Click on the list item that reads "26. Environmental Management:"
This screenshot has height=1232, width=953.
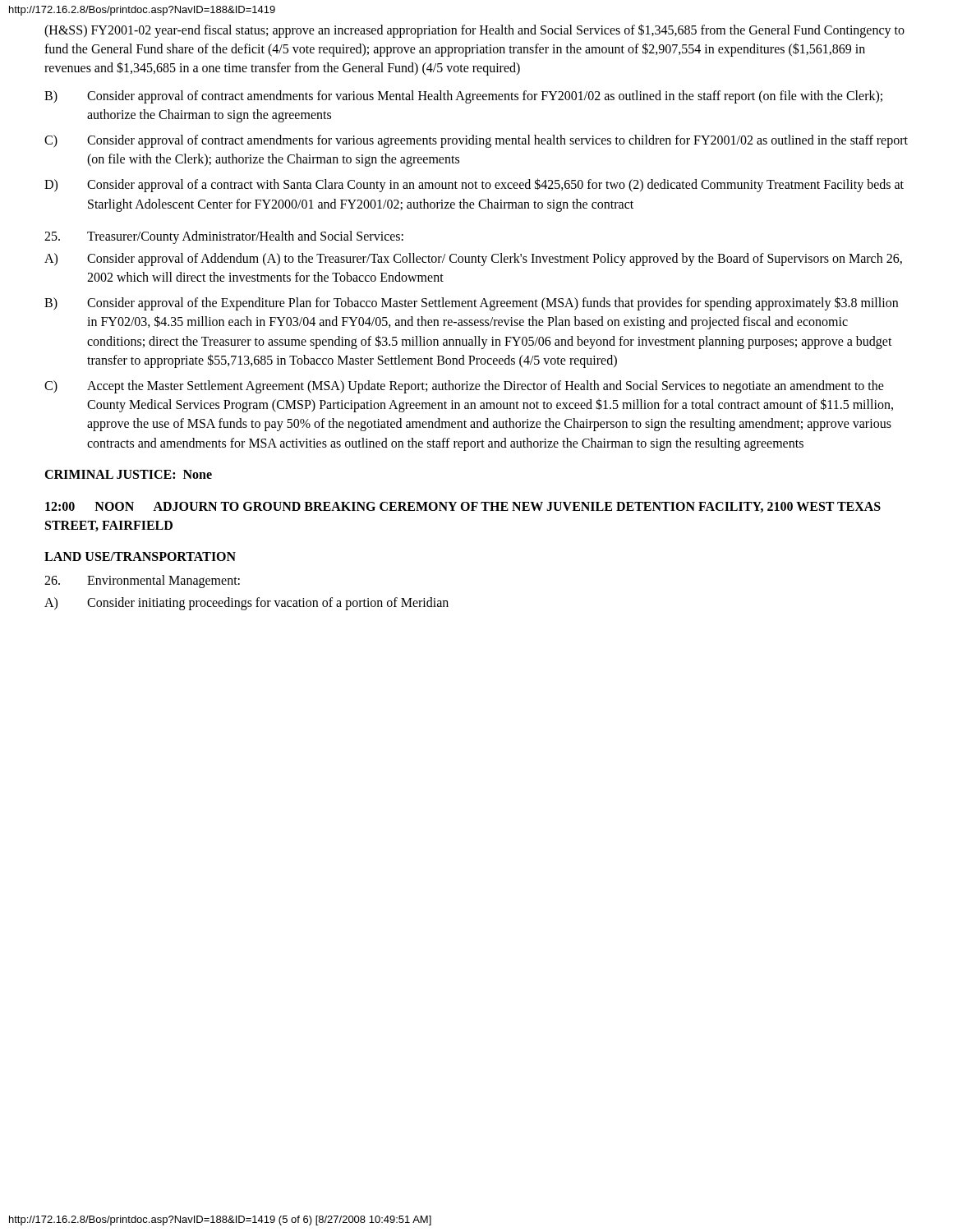[x=142, y=582]
